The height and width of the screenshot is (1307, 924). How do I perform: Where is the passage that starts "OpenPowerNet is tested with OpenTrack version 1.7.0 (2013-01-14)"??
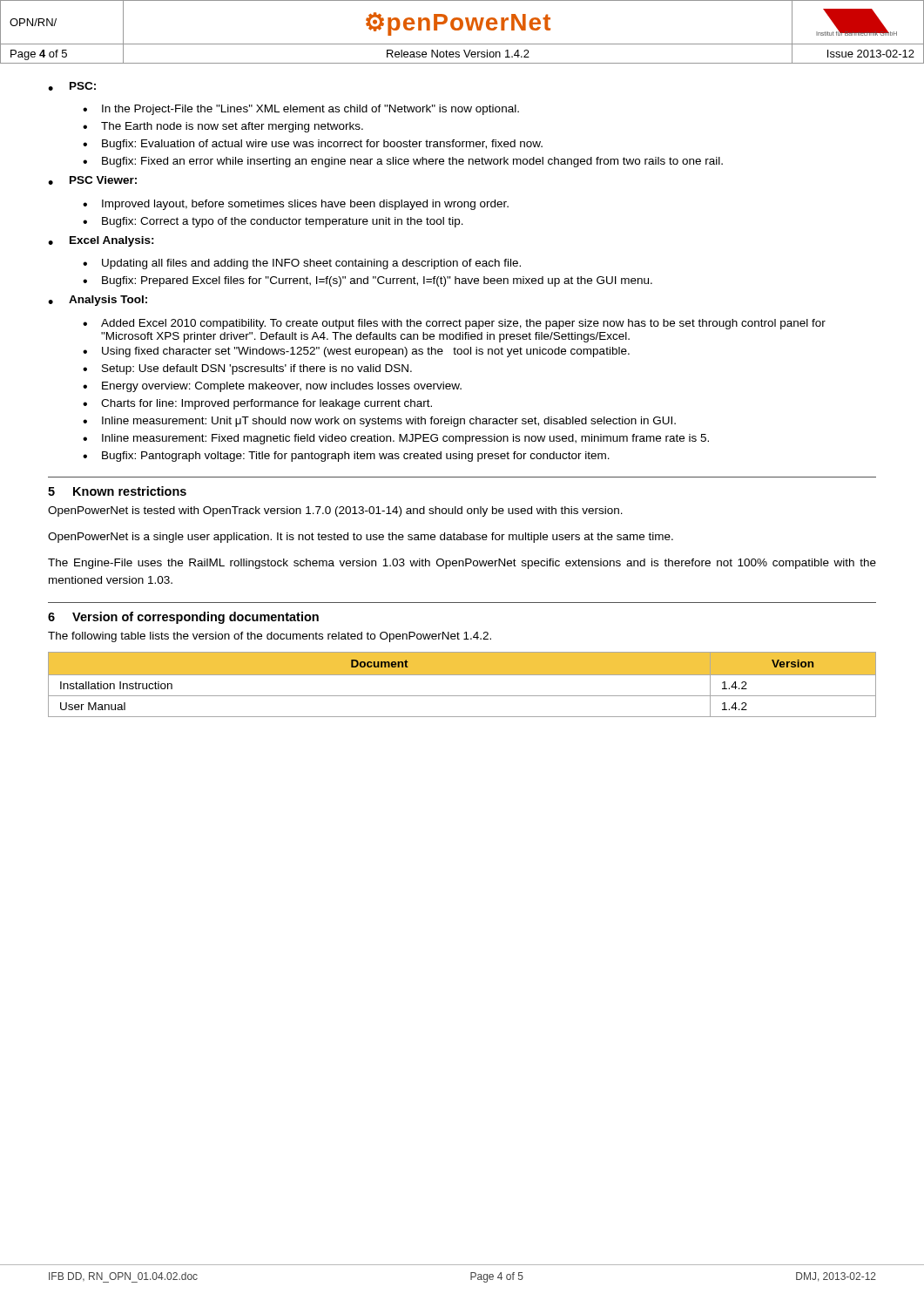pos(336,510)
